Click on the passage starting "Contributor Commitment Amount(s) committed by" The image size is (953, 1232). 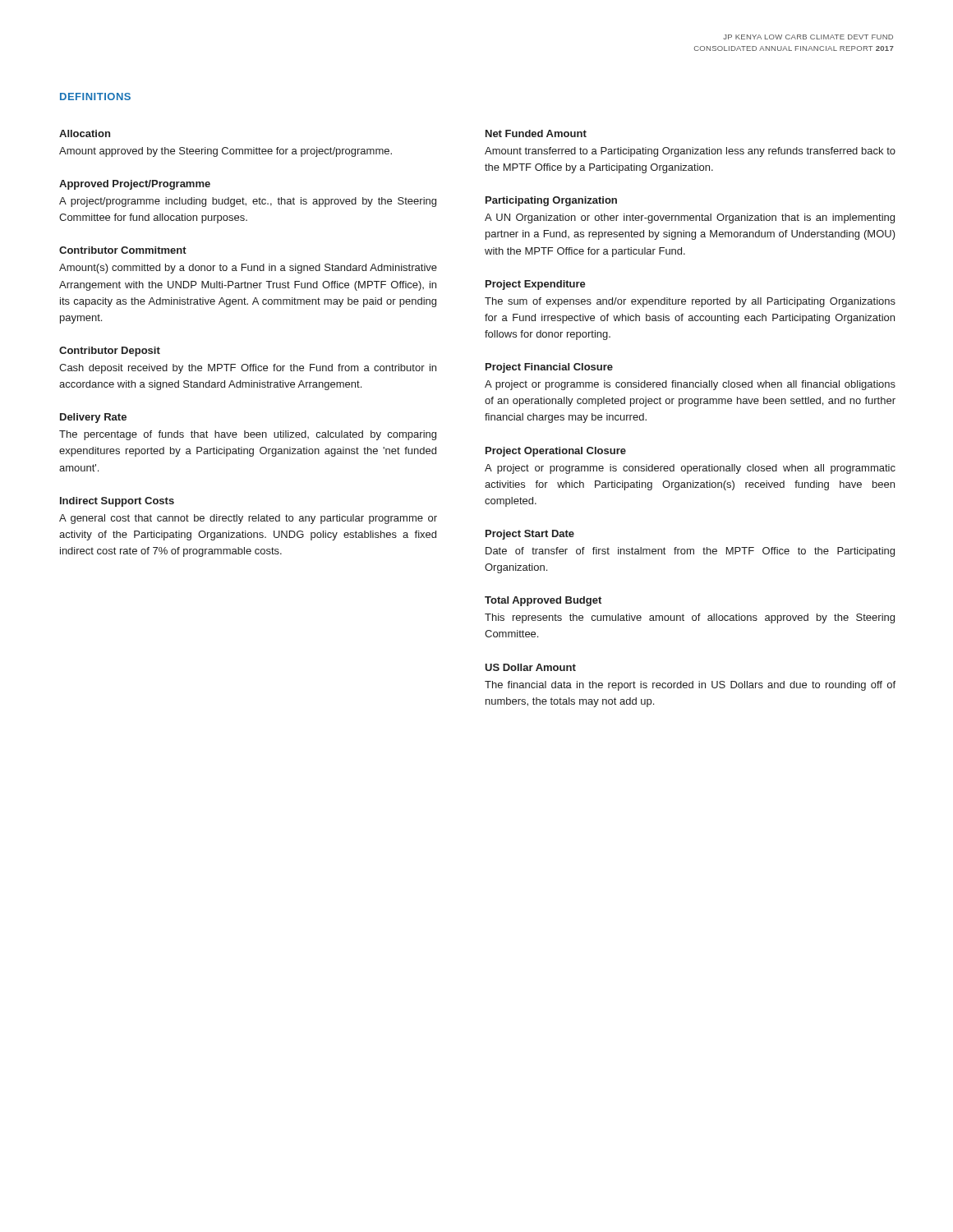tap(248, 285)
